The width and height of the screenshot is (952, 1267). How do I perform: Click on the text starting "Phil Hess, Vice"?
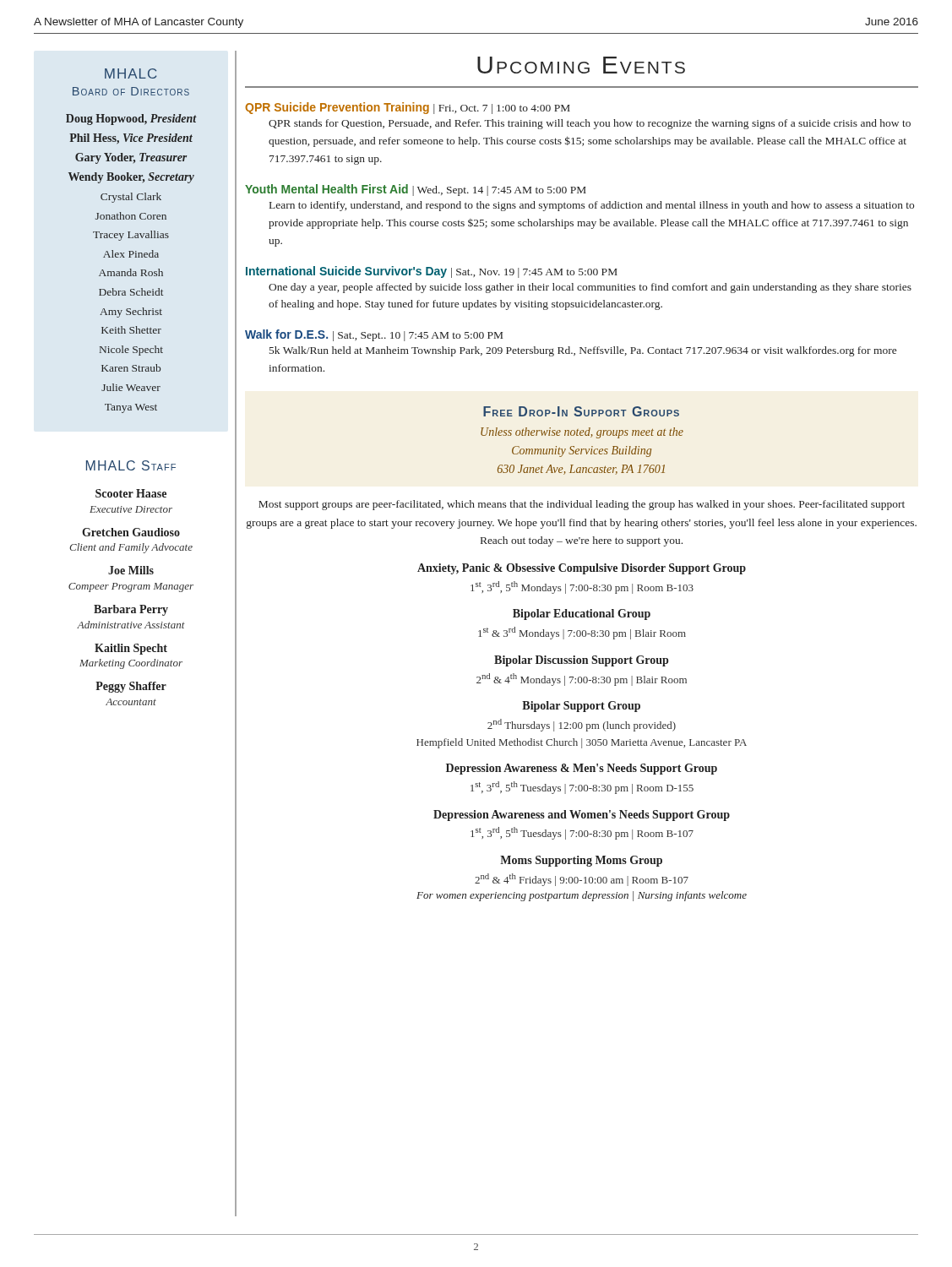131,138
